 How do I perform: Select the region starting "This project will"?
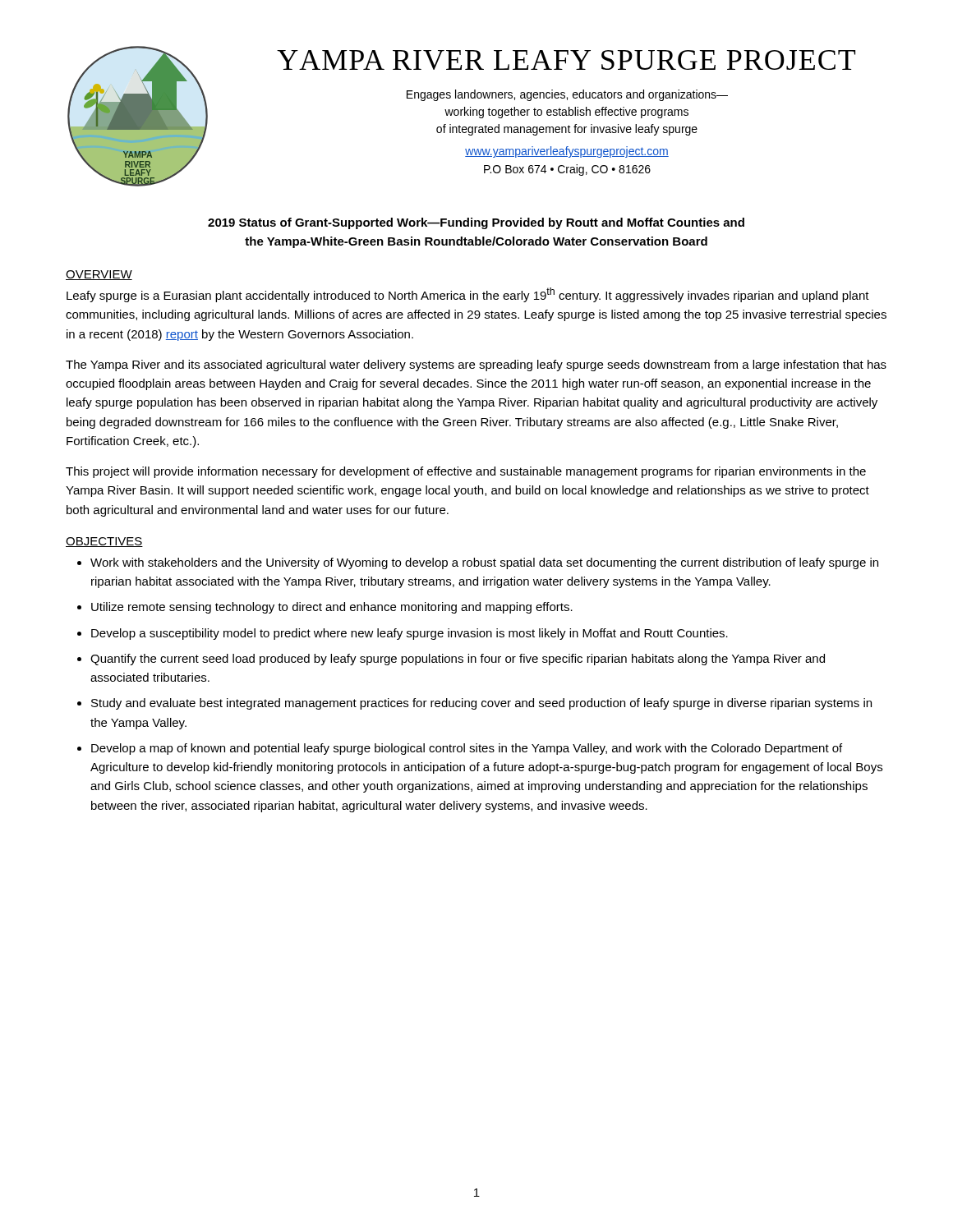(x=476, y=490)
